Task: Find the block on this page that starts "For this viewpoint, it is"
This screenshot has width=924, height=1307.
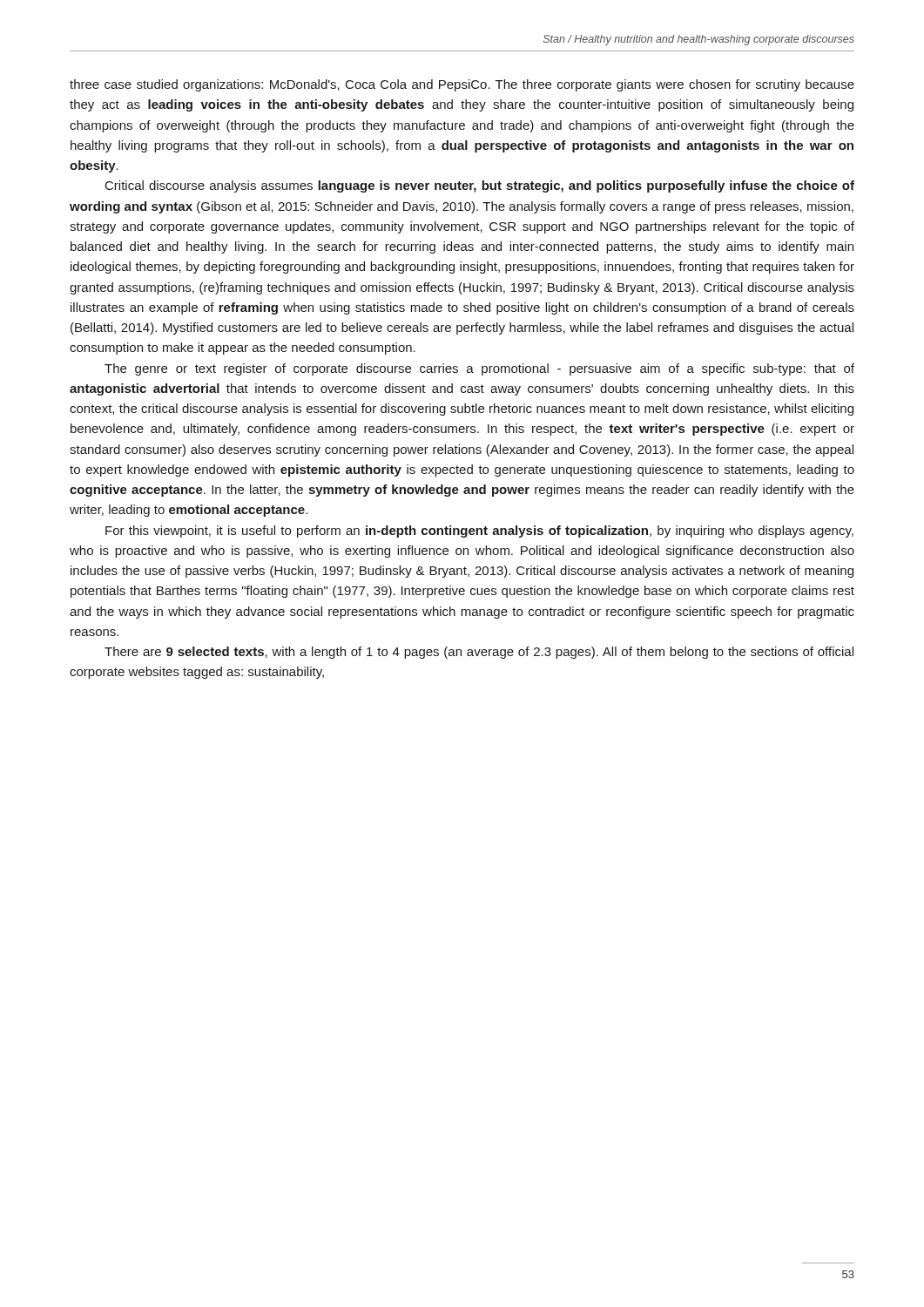Action: tap(462, 581)
